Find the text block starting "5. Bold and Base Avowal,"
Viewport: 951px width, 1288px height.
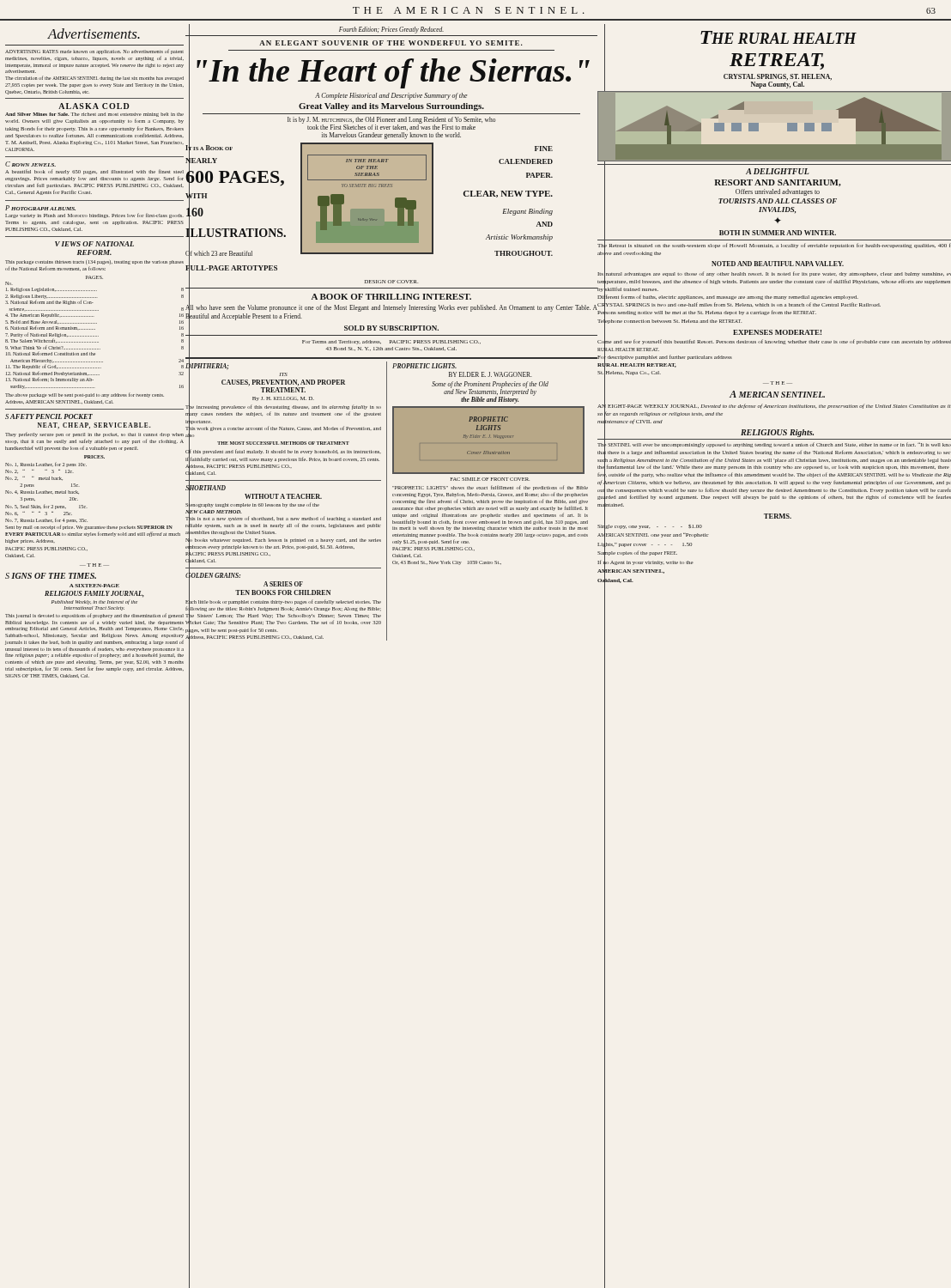tap(94, 322)
